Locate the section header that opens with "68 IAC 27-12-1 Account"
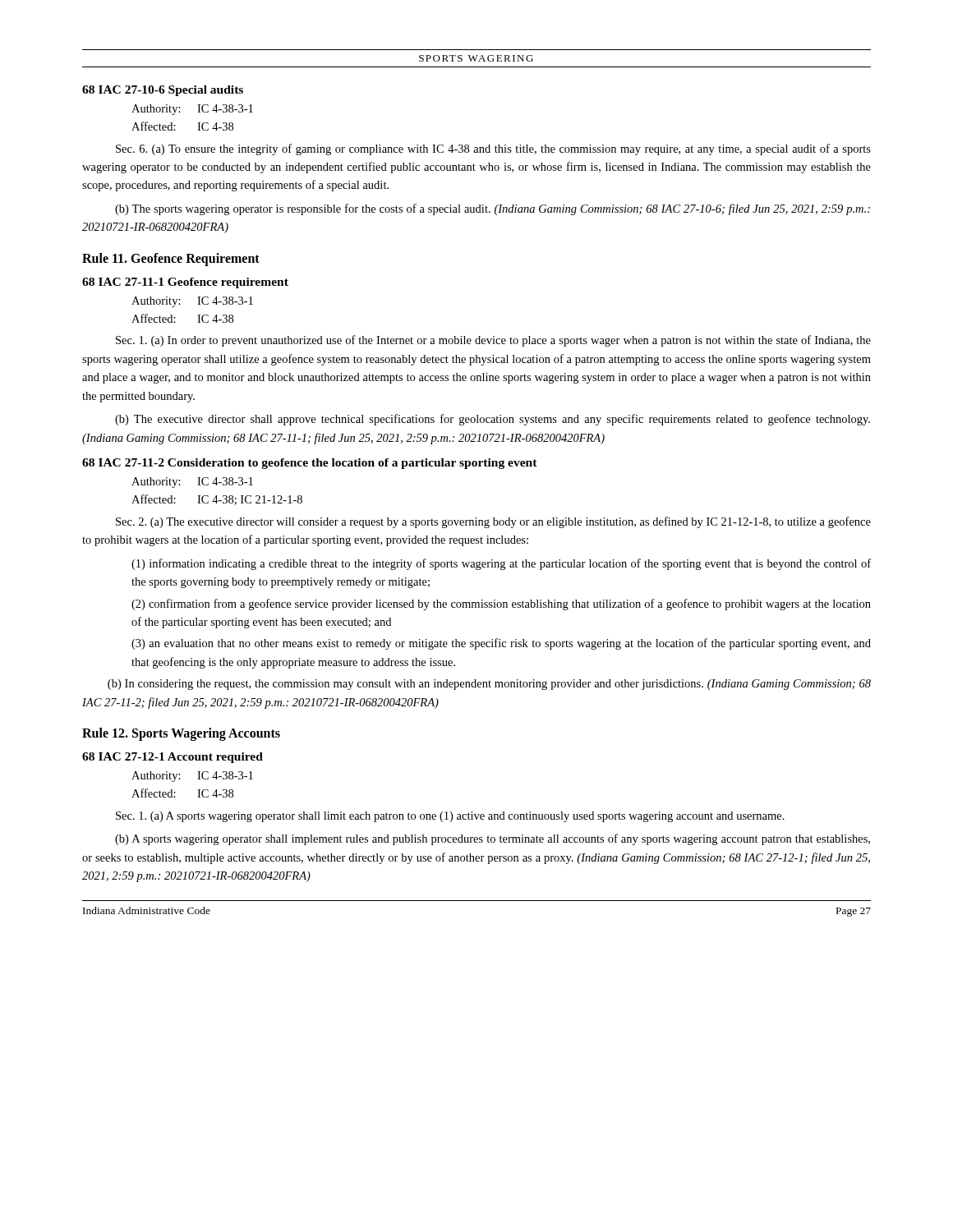 tap(172, 756)
